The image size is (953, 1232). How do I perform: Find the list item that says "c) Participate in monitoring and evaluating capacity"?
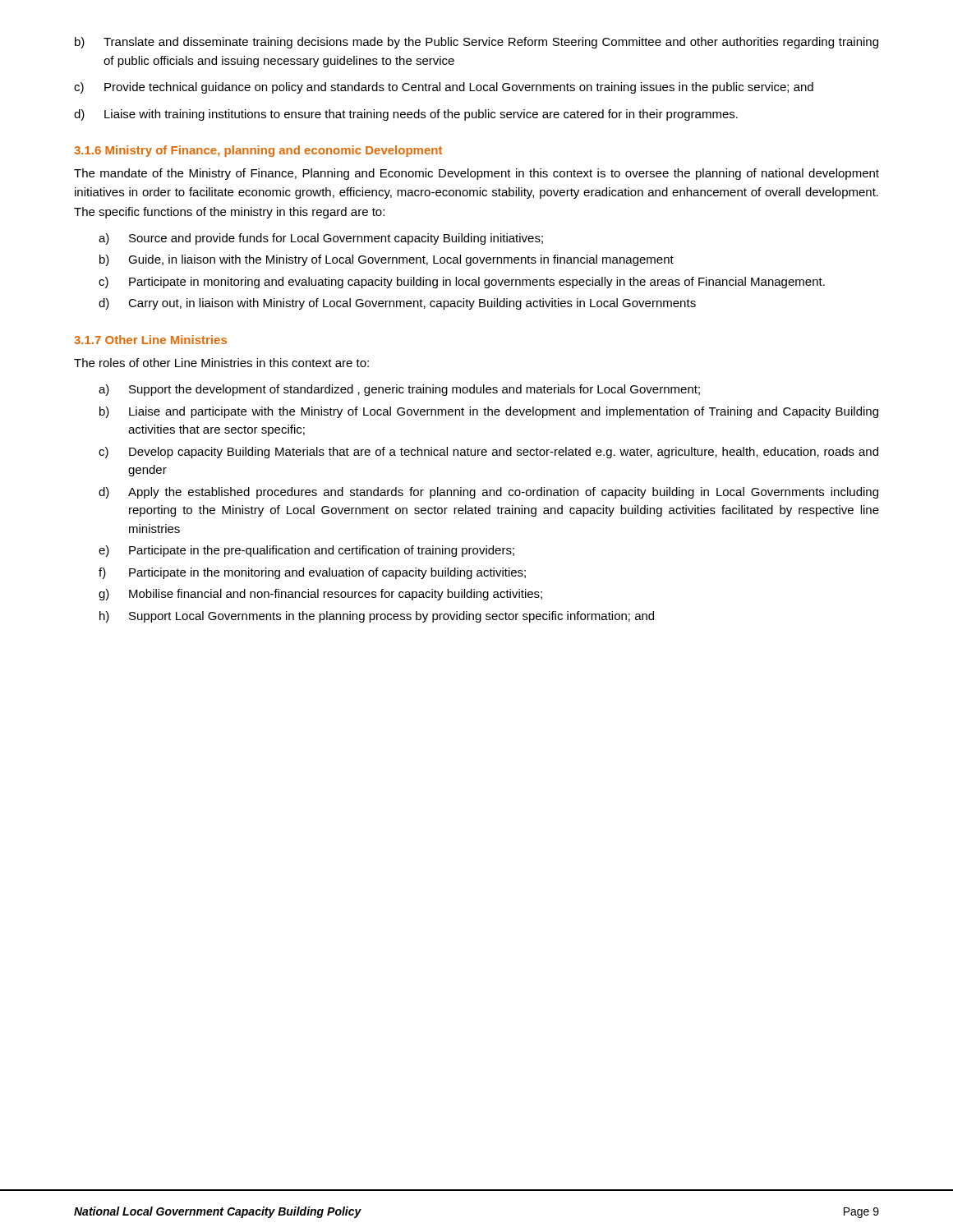(x=489, y=282)
